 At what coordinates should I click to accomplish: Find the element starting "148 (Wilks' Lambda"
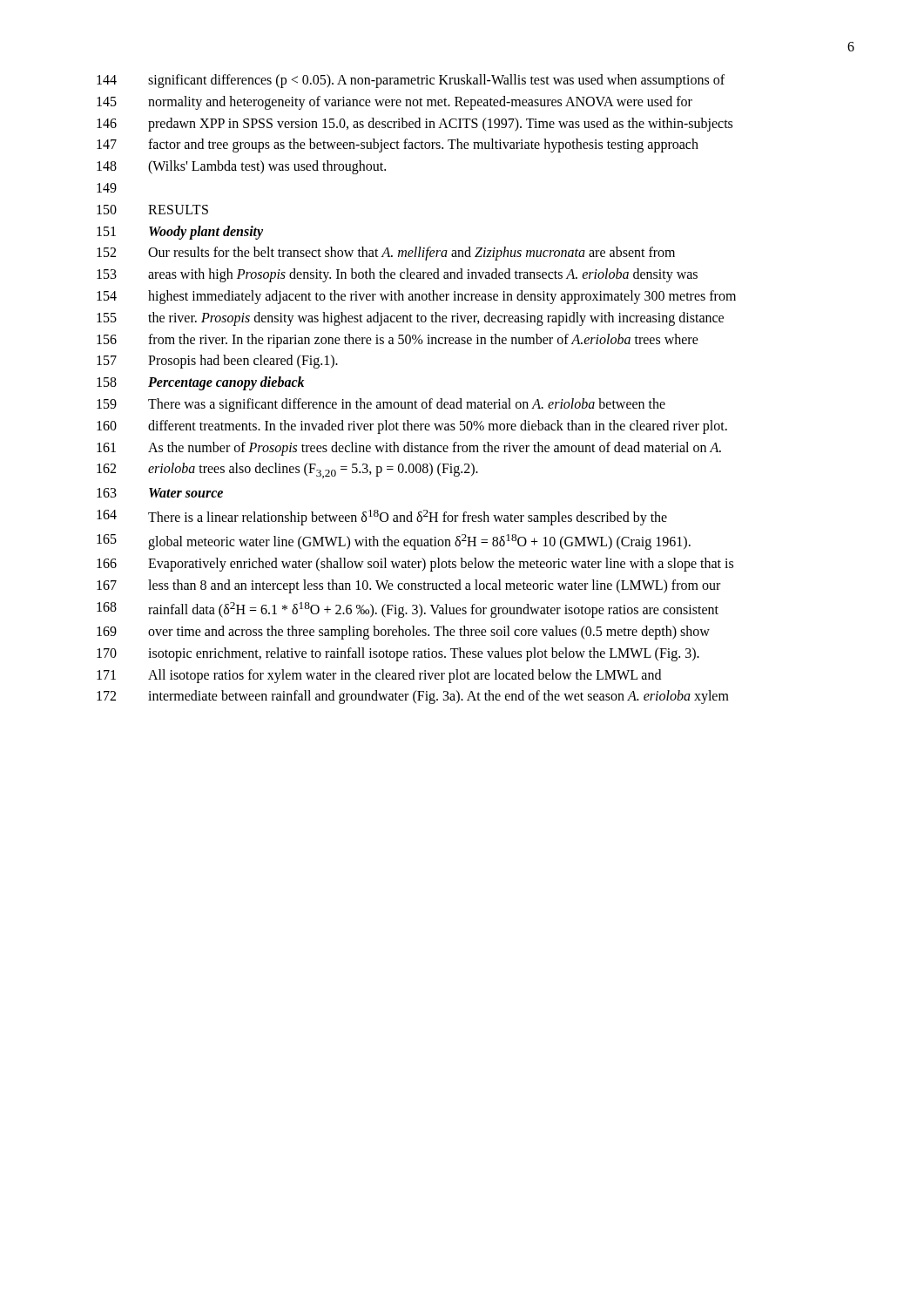tap(241, 167)
